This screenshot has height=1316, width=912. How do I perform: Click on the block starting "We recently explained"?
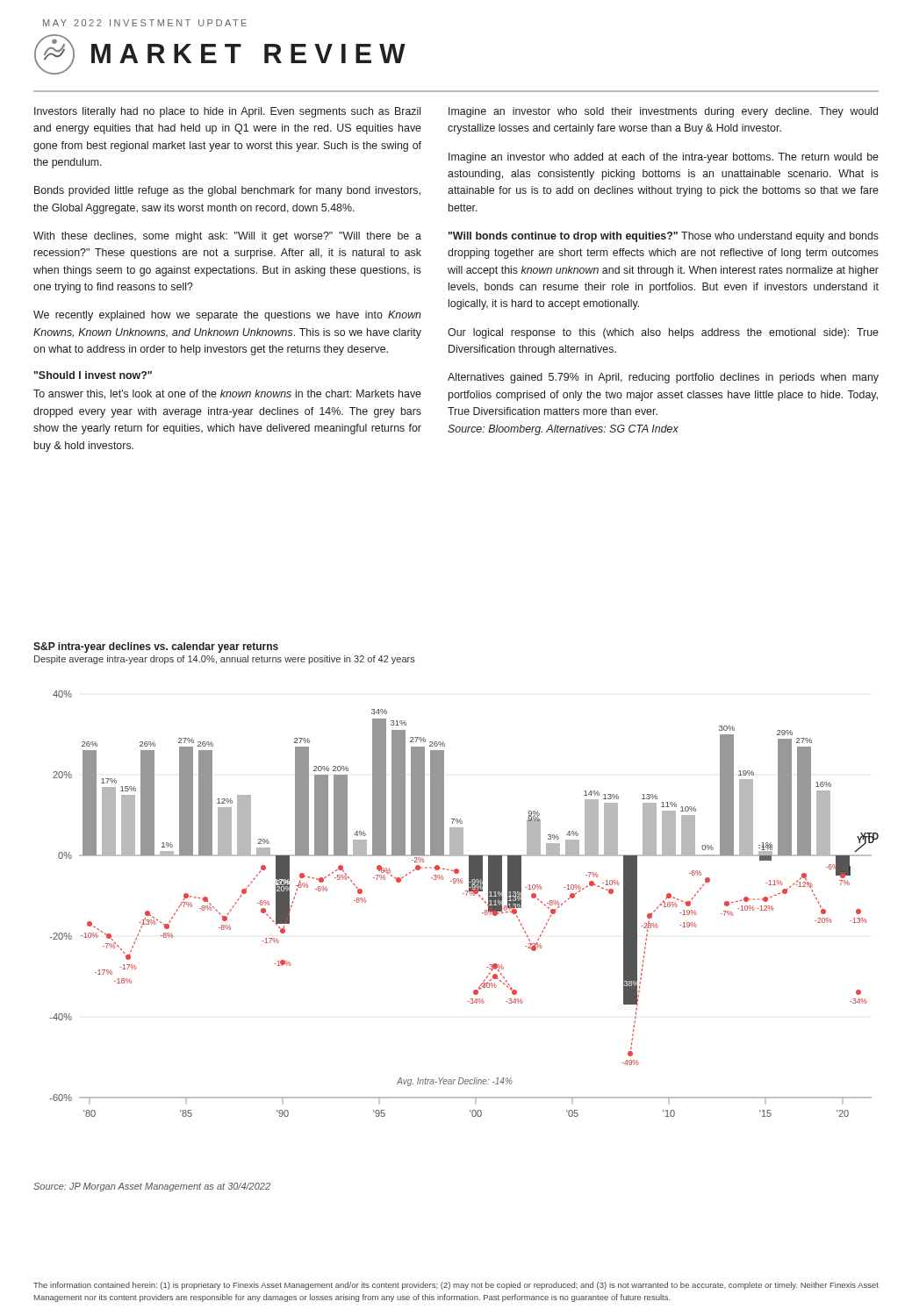227,332
